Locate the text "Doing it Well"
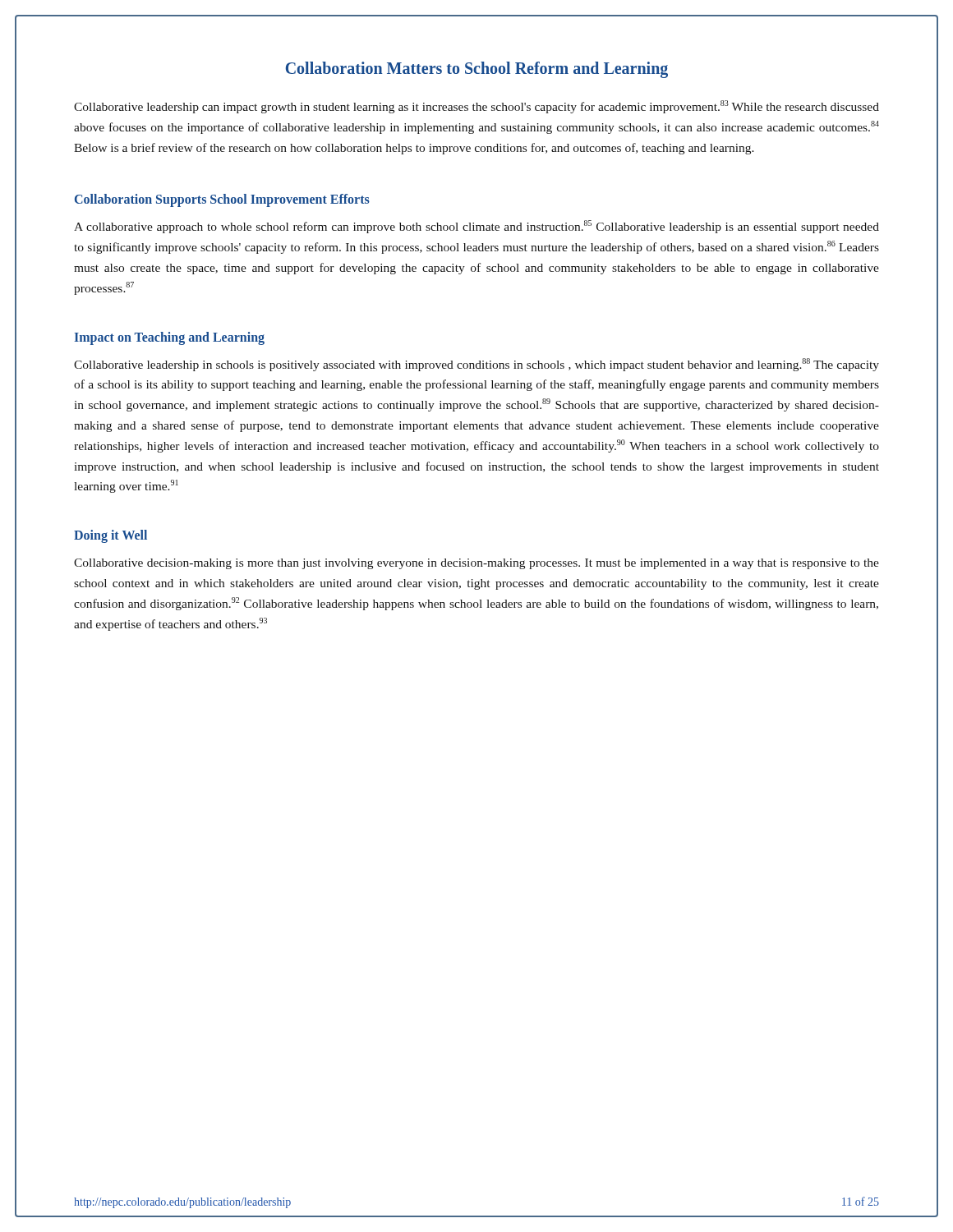The width and height of the screenshot is (953, 1232). [x=110, y=536]
